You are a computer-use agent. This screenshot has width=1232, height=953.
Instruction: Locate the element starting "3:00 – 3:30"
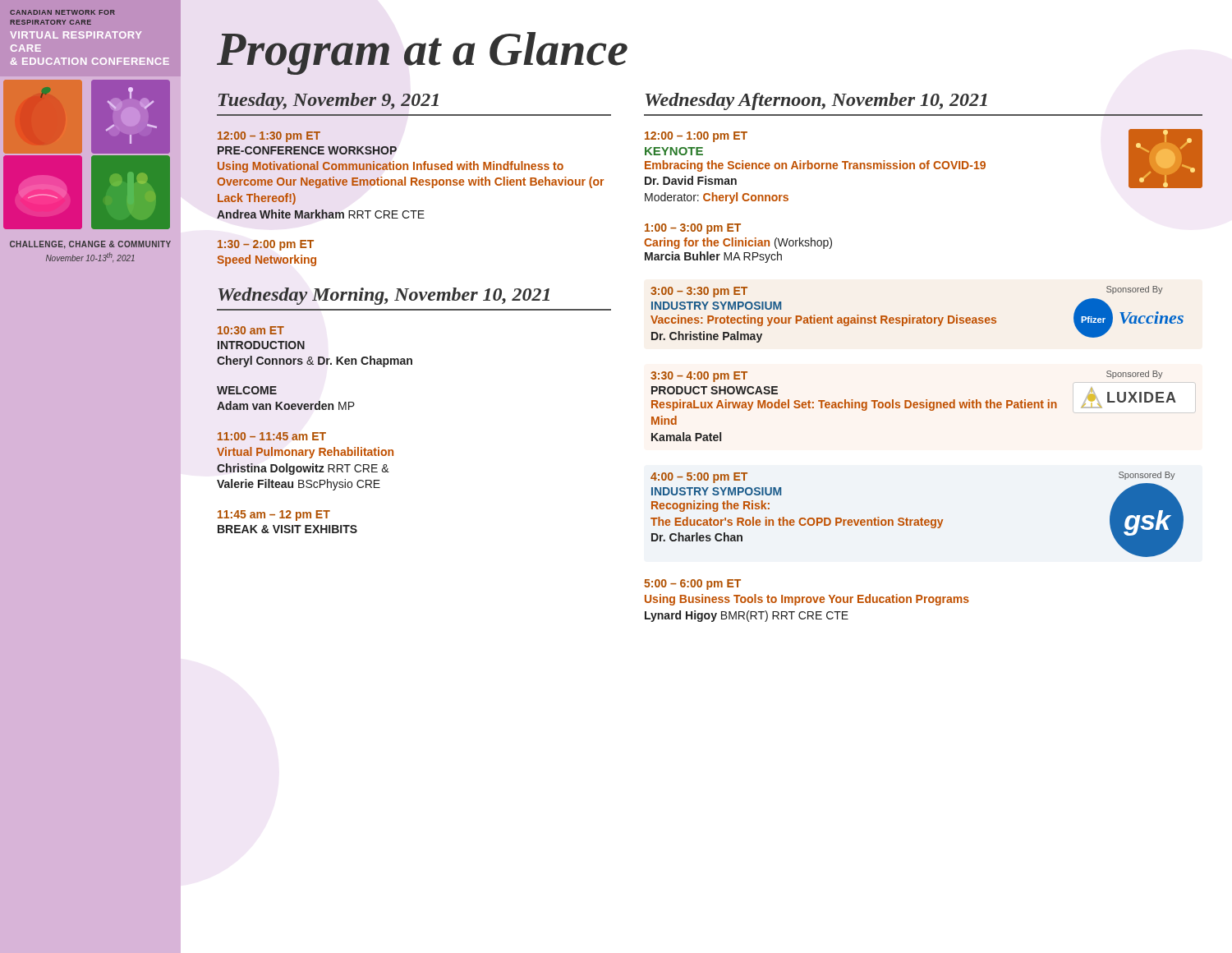coord(923,314)
